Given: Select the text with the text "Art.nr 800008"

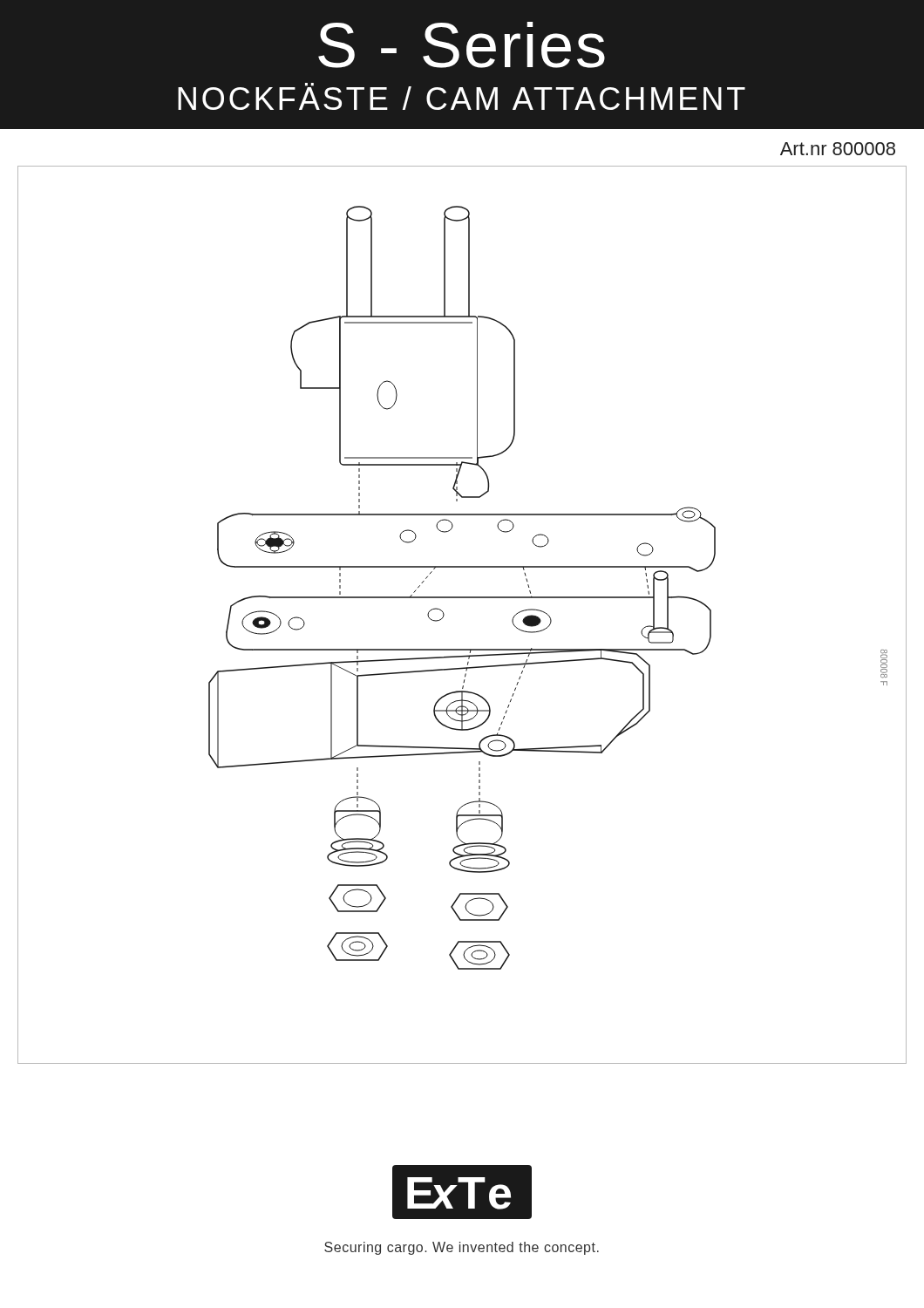Looking at the screenshot, I should click(x=838, y=149).
